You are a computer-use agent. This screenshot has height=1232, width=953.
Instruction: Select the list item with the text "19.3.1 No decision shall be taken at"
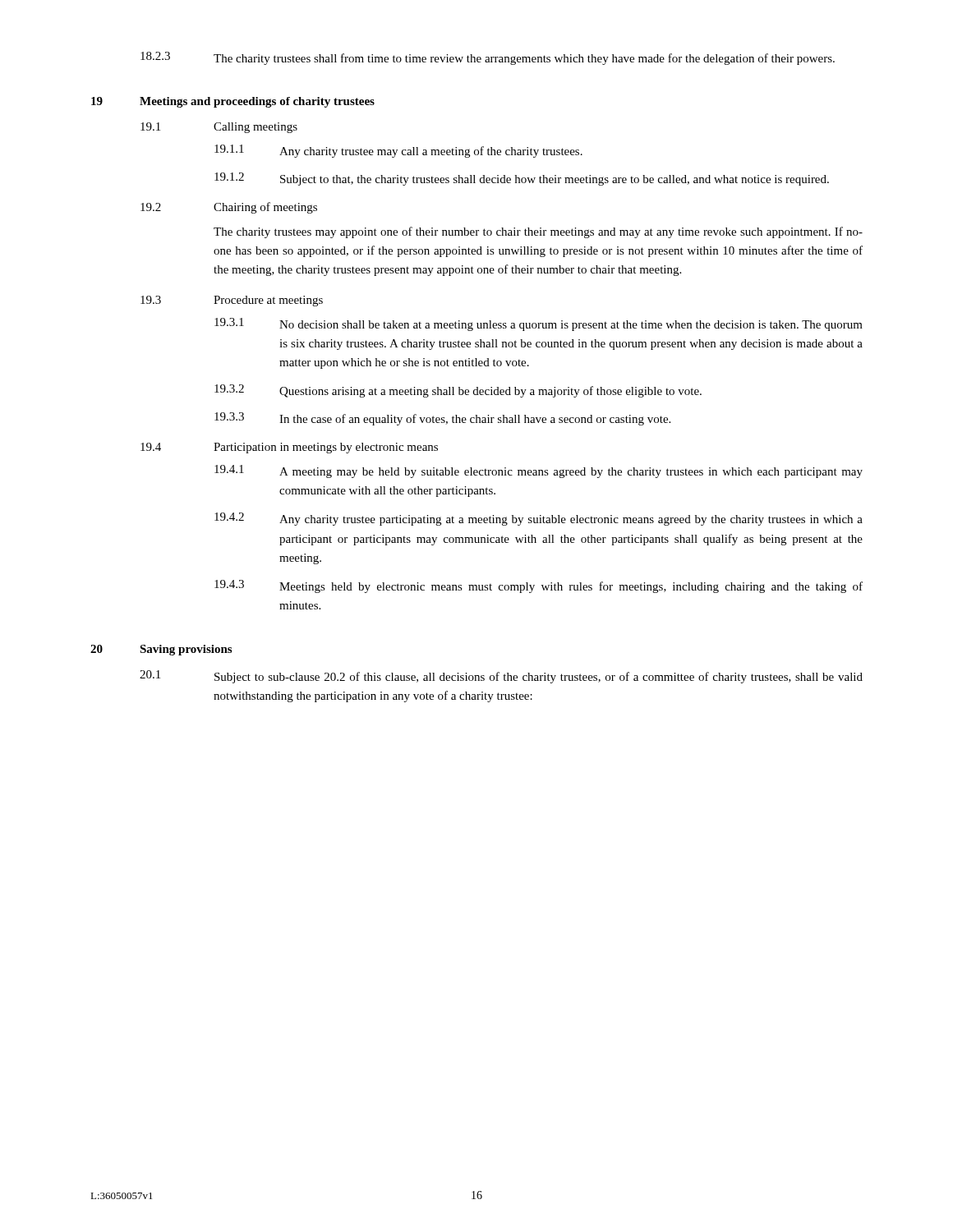538,344
